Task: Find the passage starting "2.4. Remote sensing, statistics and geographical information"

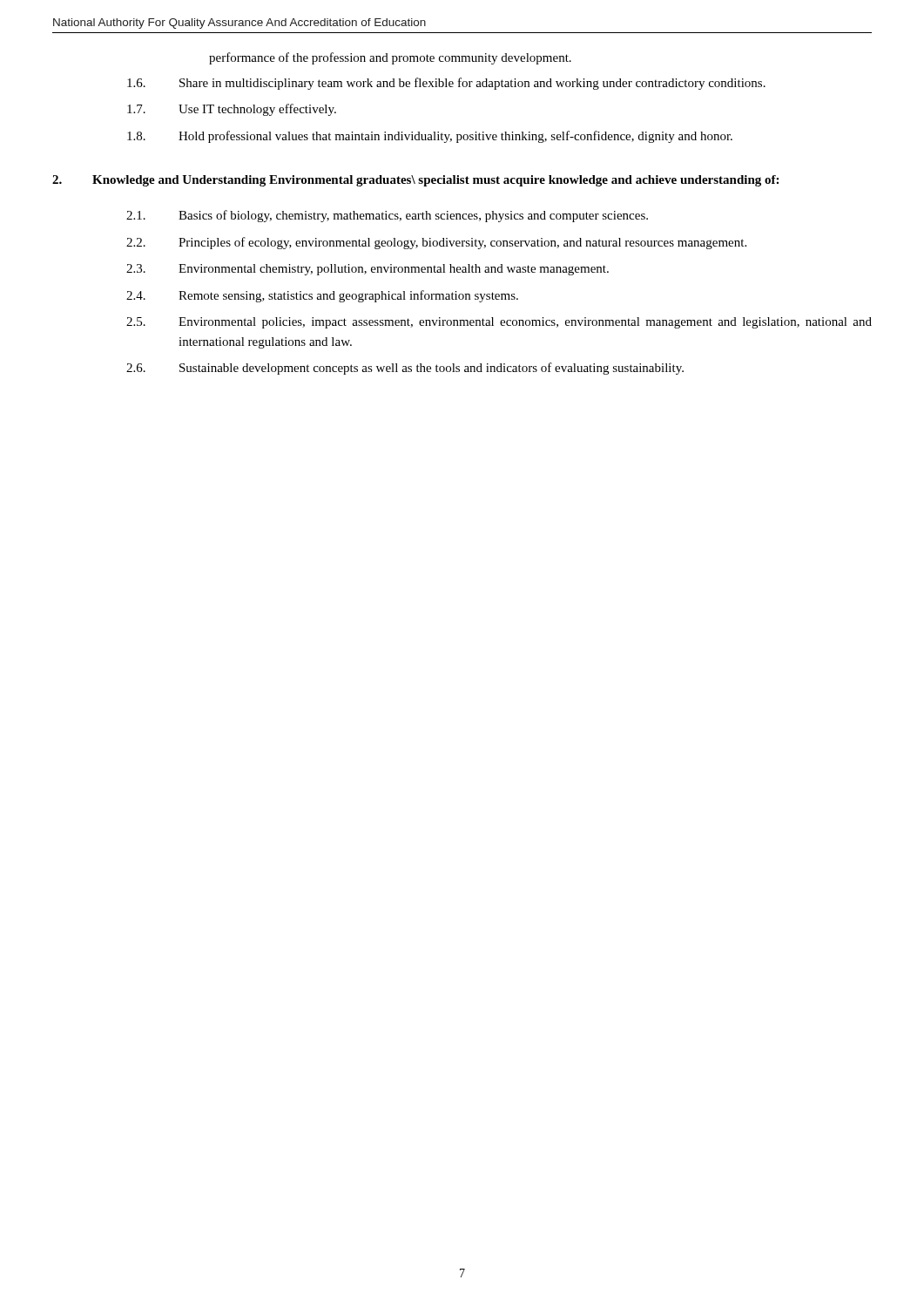Action: click(x=462, y=295)
